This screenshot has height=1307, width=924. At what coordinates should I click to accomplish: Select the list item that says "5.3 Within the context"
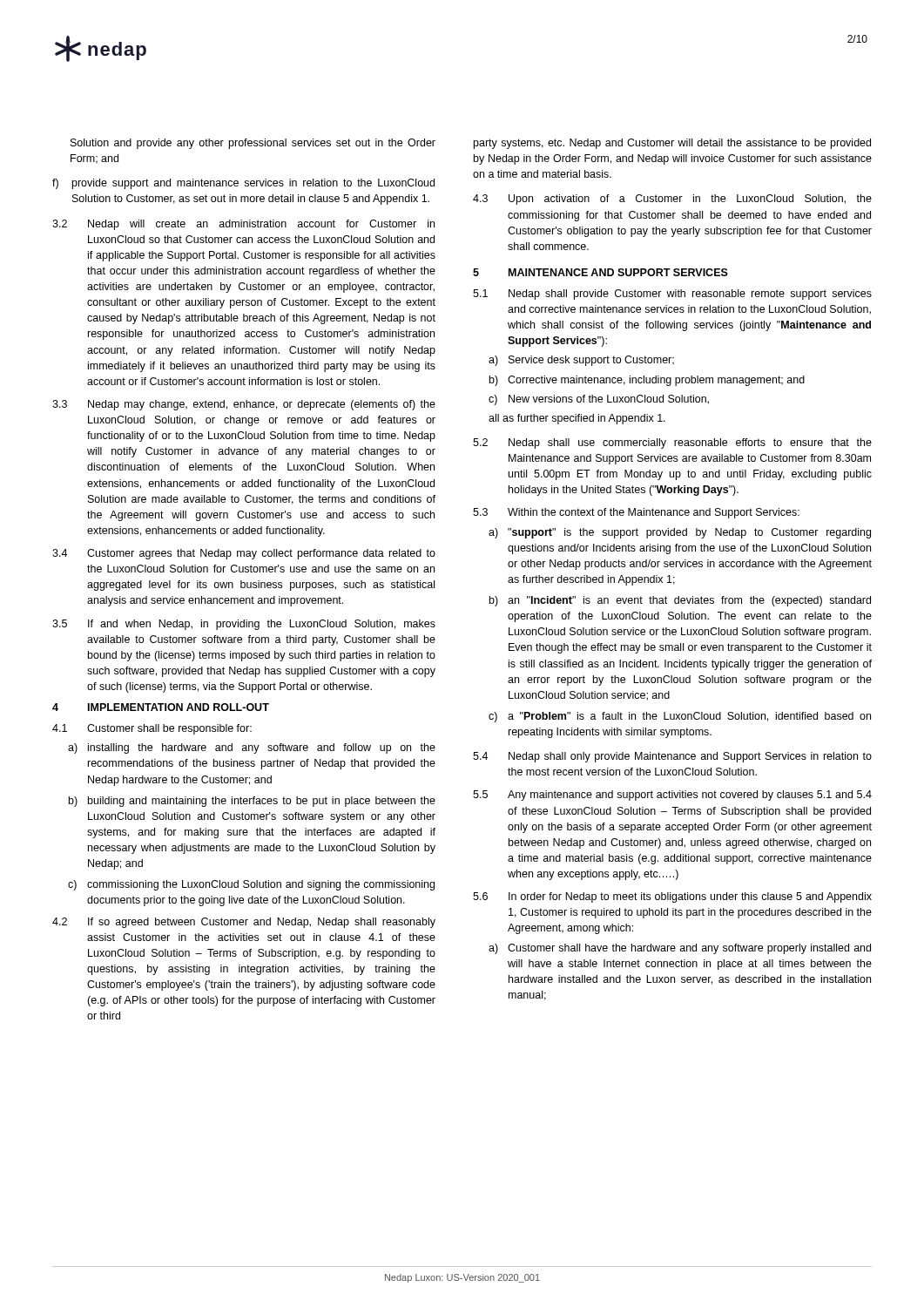tap(672, 513)
